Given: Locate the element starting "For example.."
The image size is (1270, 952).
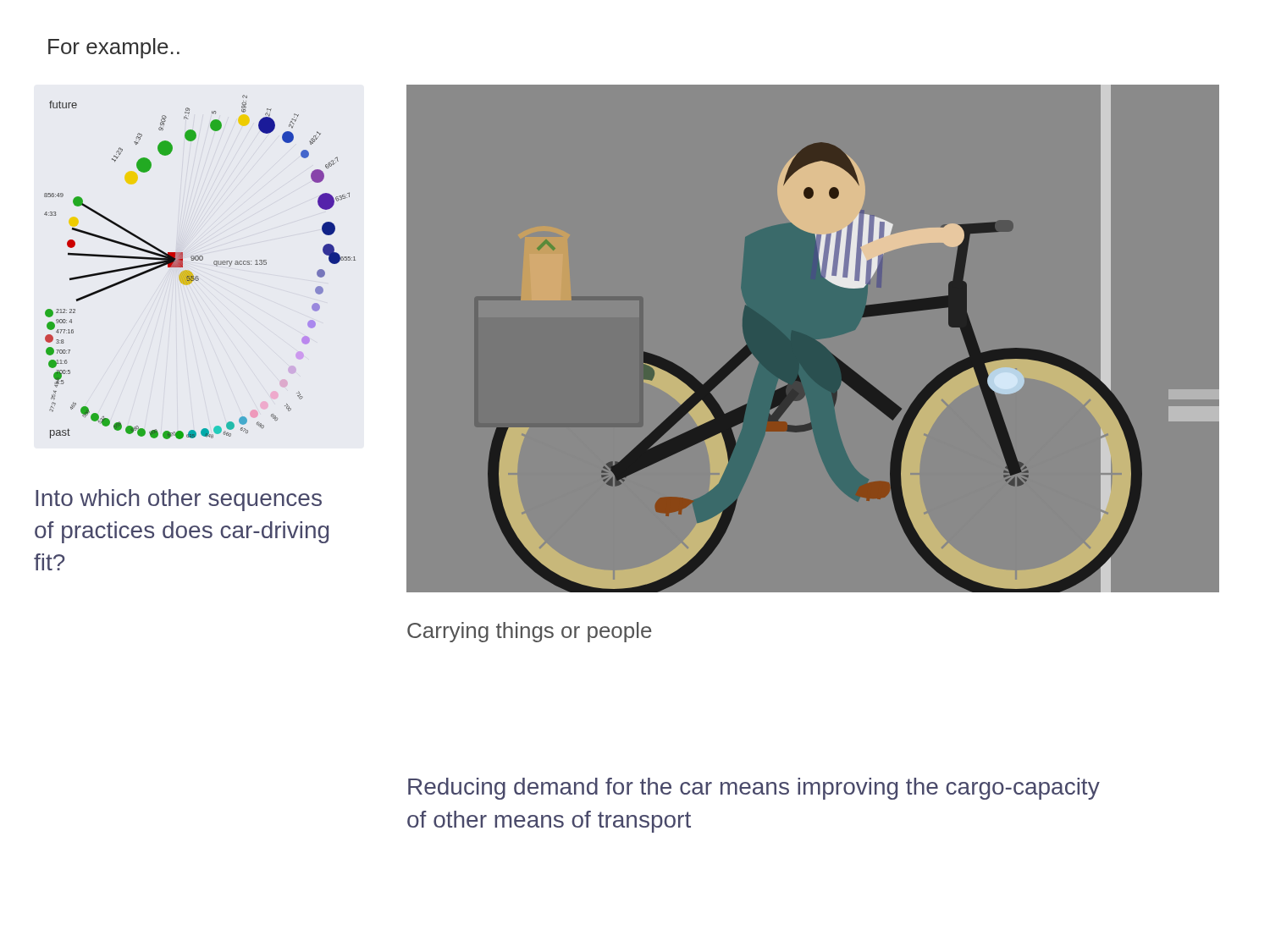Looking at the screenshot, I should click(114, 47).
